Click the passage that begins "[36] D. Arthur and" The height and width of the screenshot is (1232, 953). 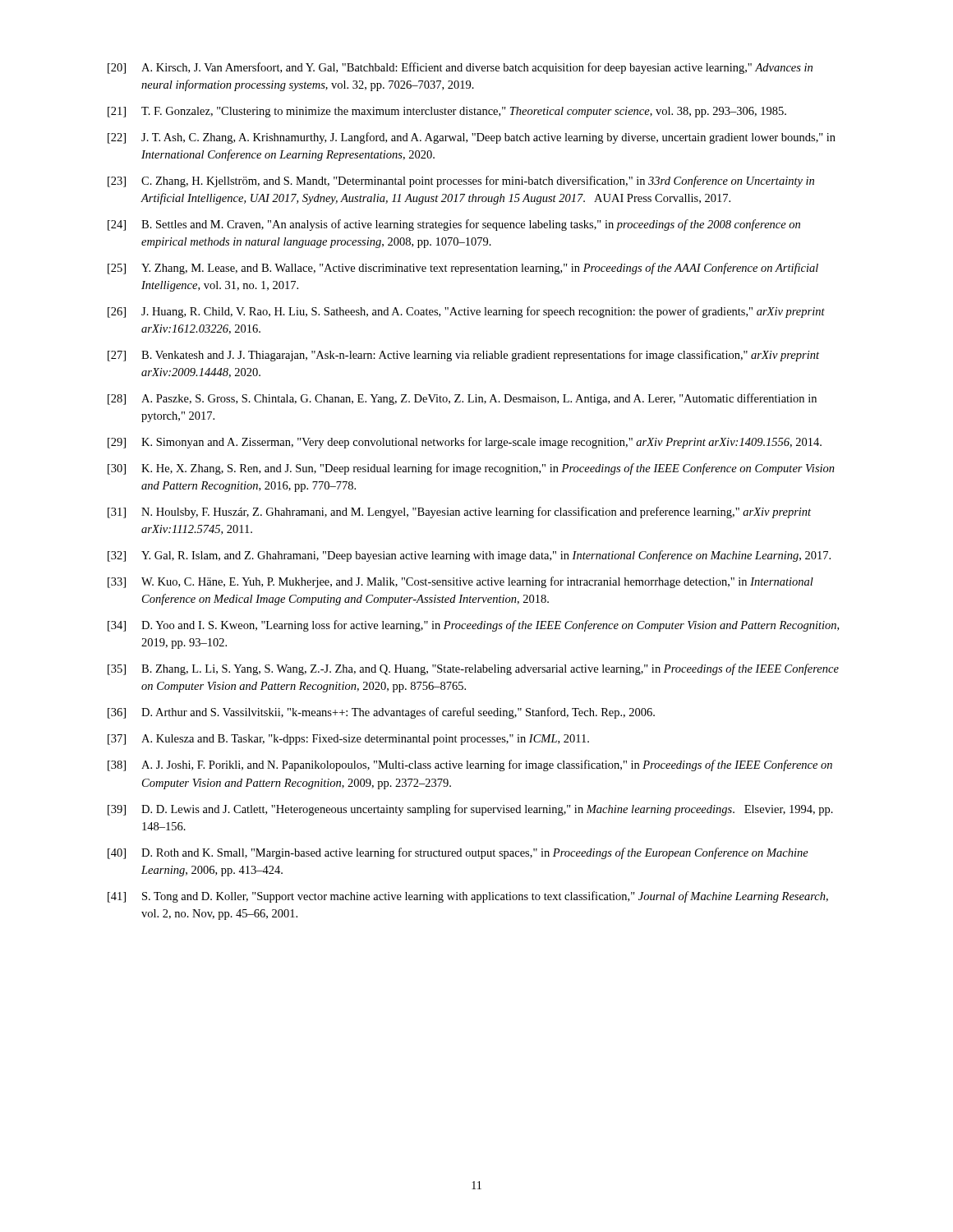point(476,713)
